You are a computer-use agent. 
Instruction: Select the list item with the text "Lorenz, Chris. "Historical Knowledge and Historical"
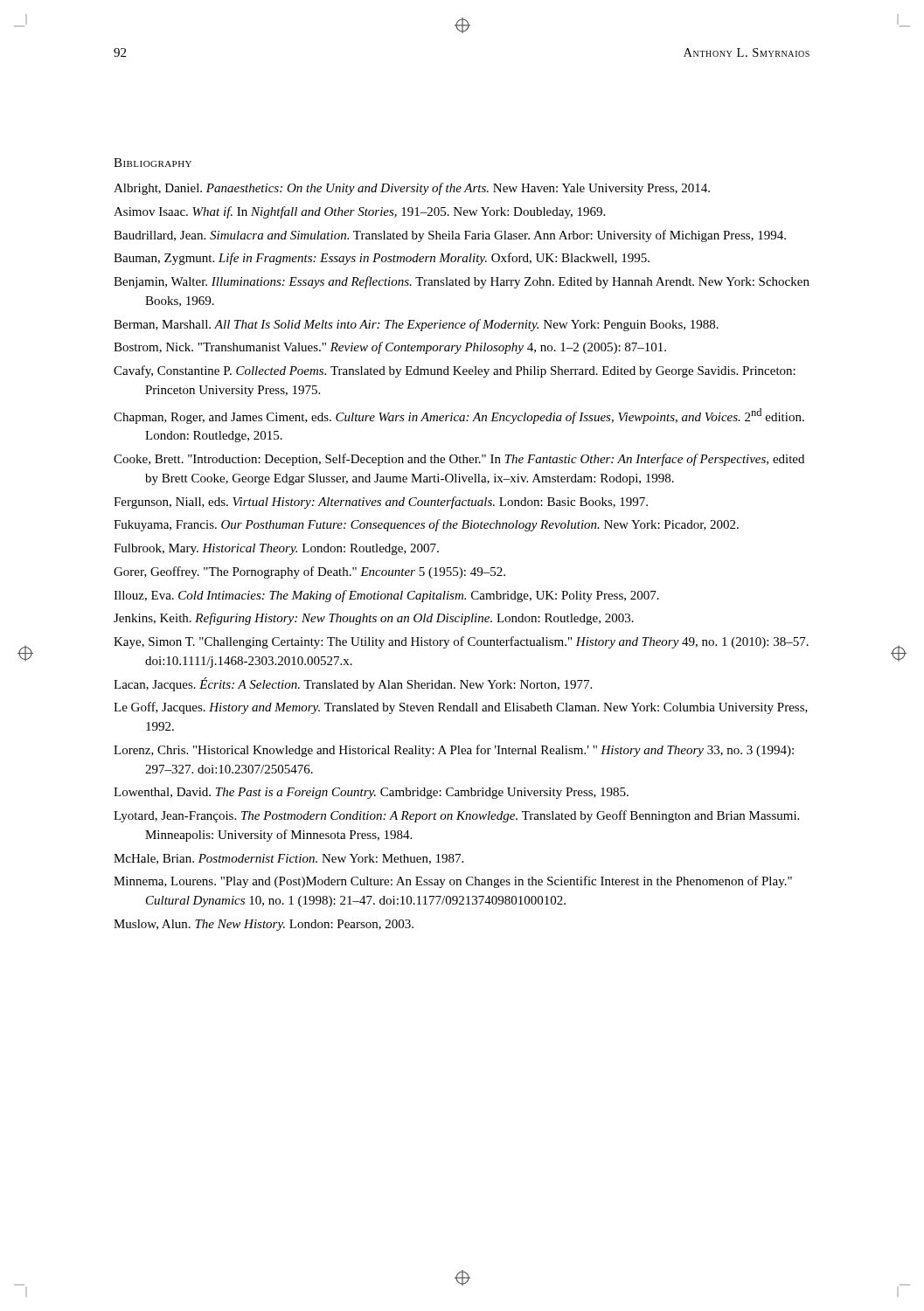[x=454, y=759]
